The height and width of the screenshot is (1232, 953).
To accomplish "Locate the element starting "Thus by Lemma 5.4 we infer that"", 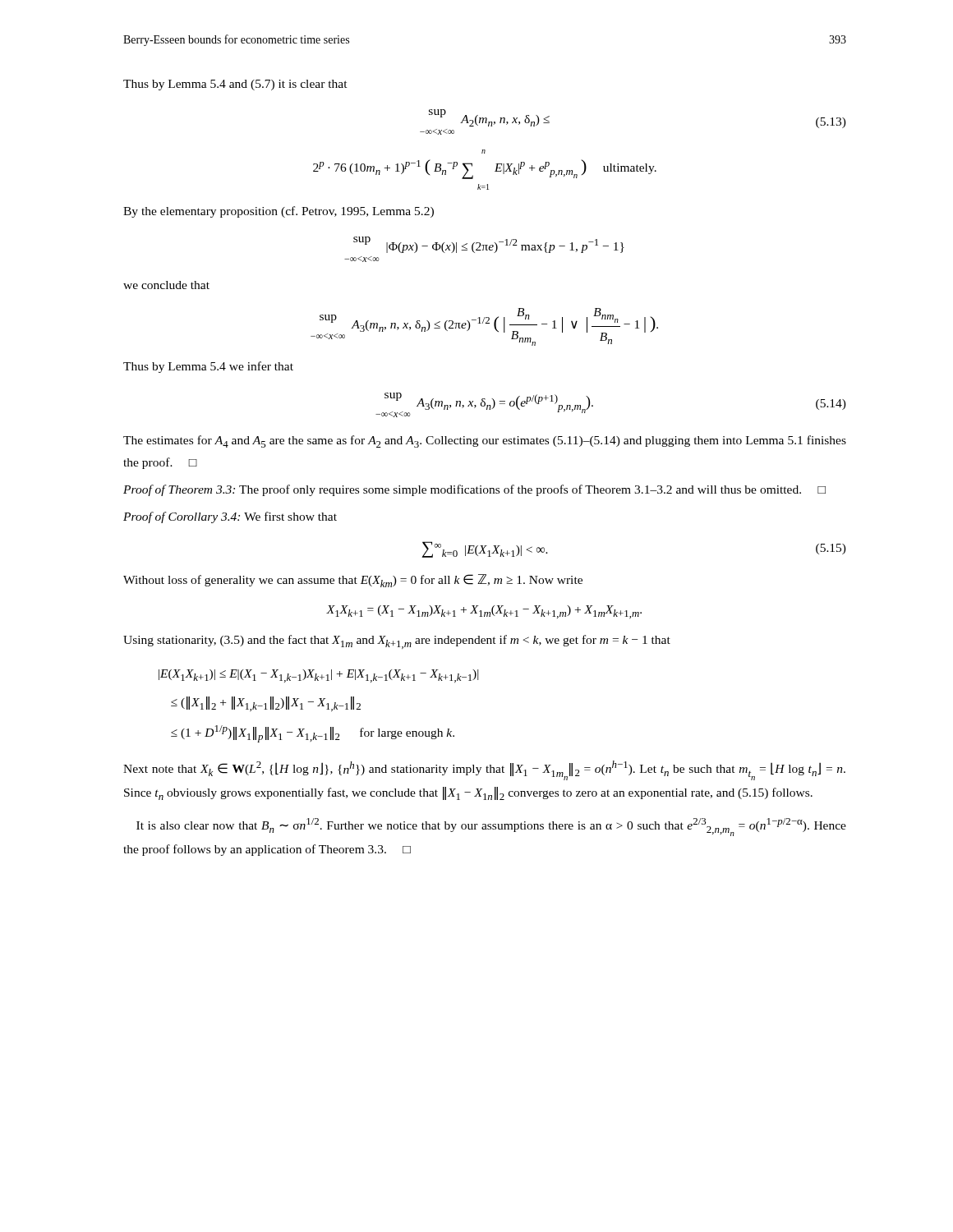I will [x=208, y=366].
